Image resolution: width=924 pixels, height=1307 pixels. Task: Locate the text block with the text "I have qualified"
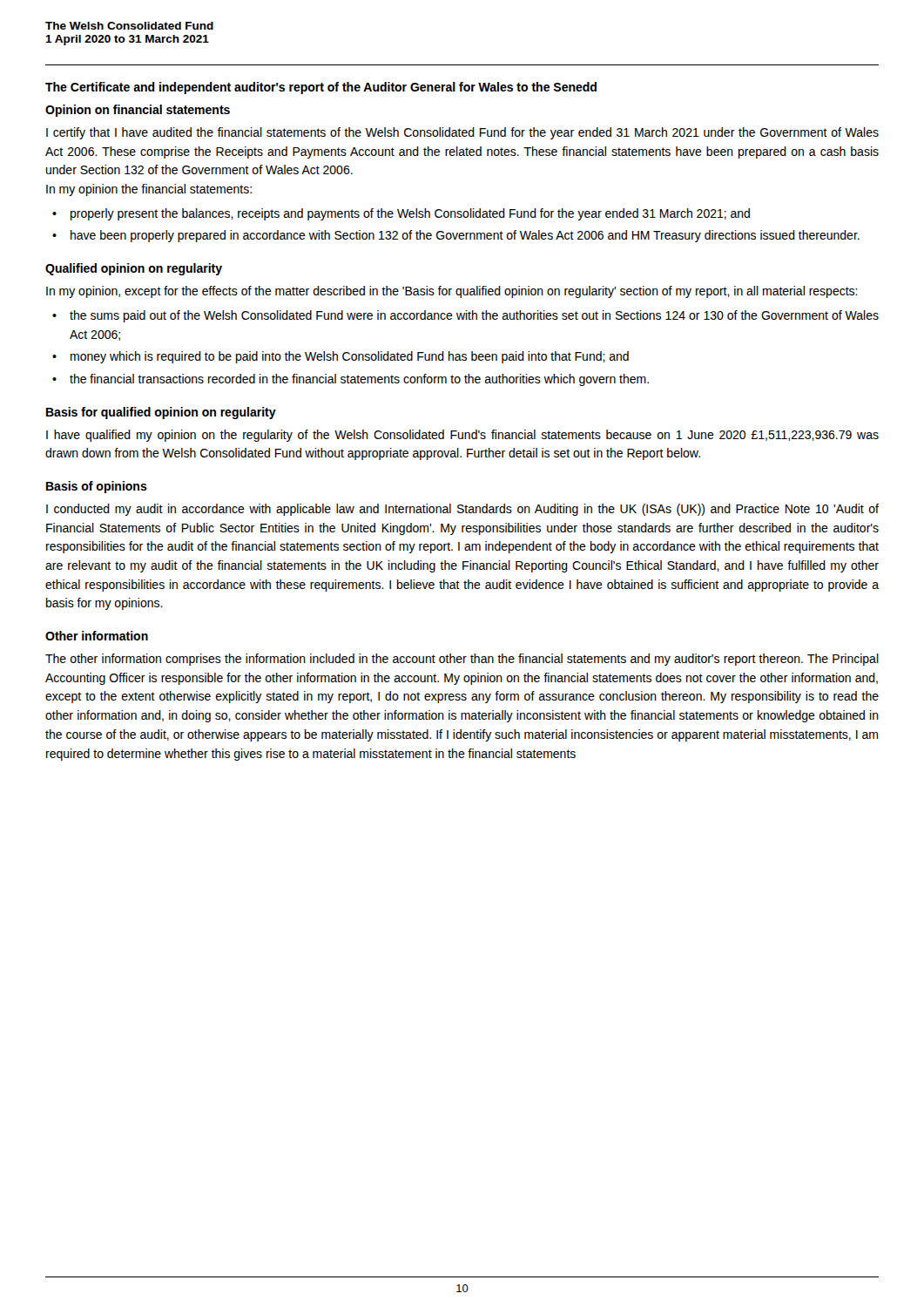(x=462, y=444)
